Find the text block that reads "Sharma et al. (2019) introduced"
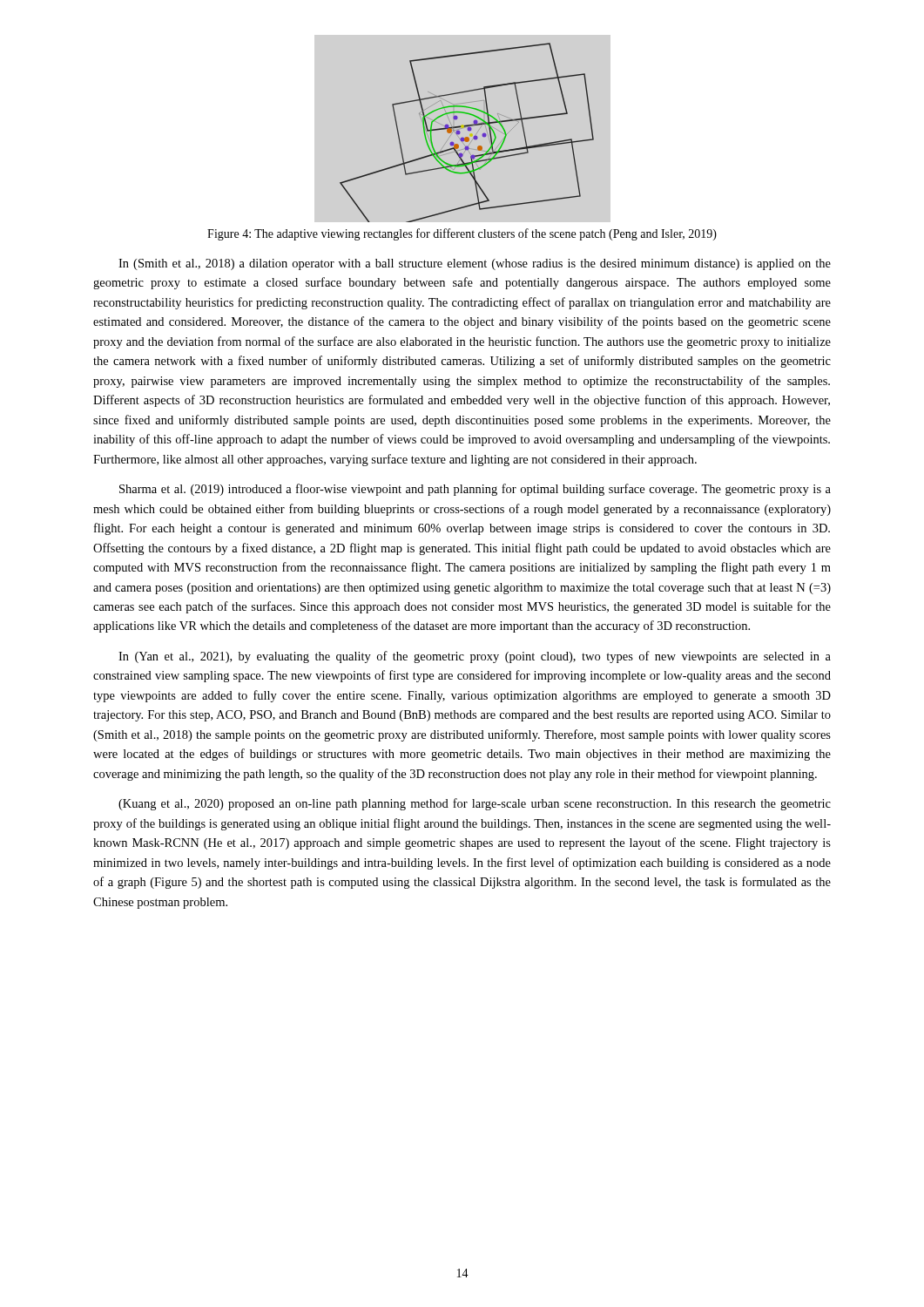The height and width of the screenshot is (1307, 924). tap(462, 558)
